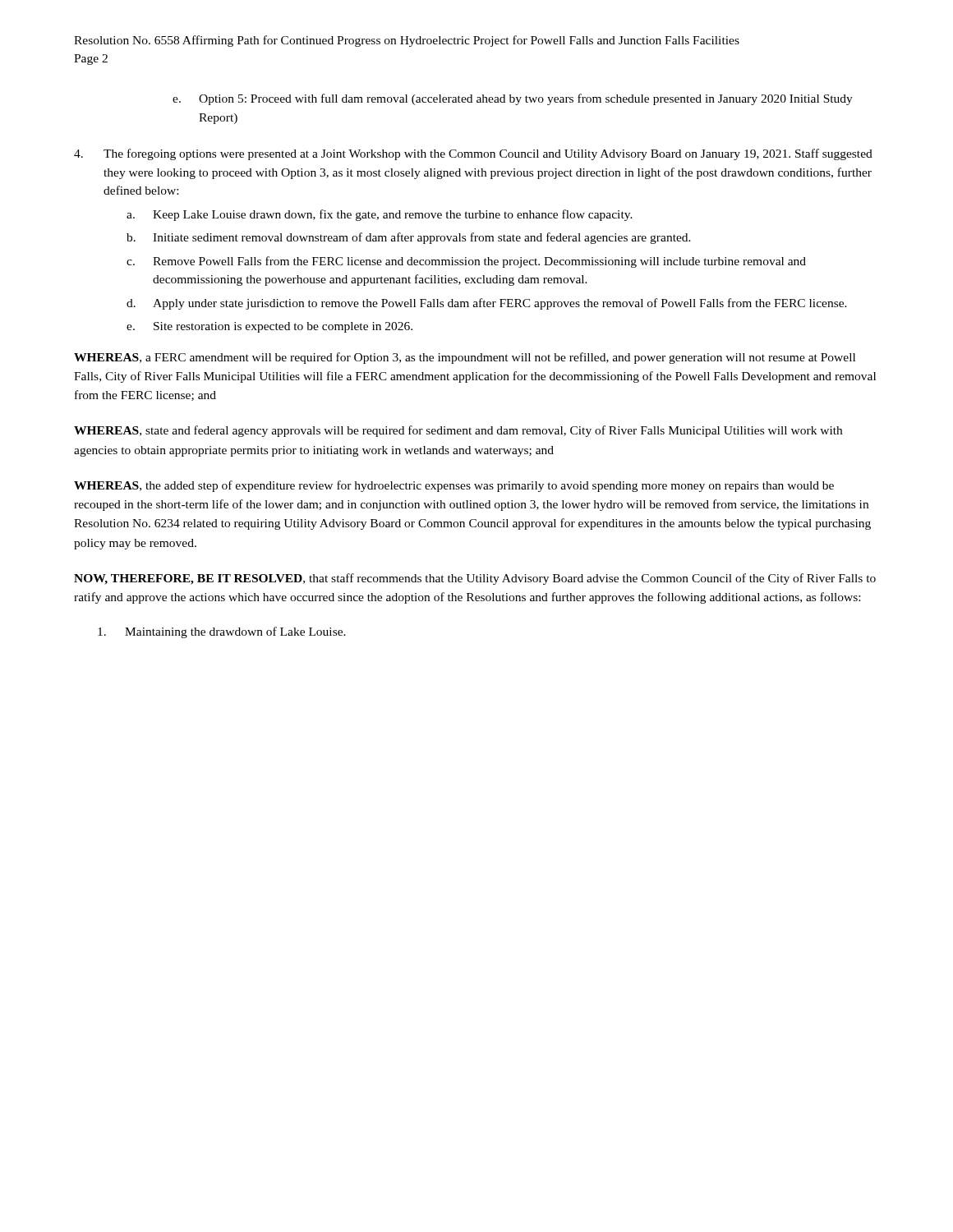Point to the region starting "NOW, THEREFORE, BE IT RESOLVED, that staff recommends"
Screen dimensions: 1232x953
point(475,587)
